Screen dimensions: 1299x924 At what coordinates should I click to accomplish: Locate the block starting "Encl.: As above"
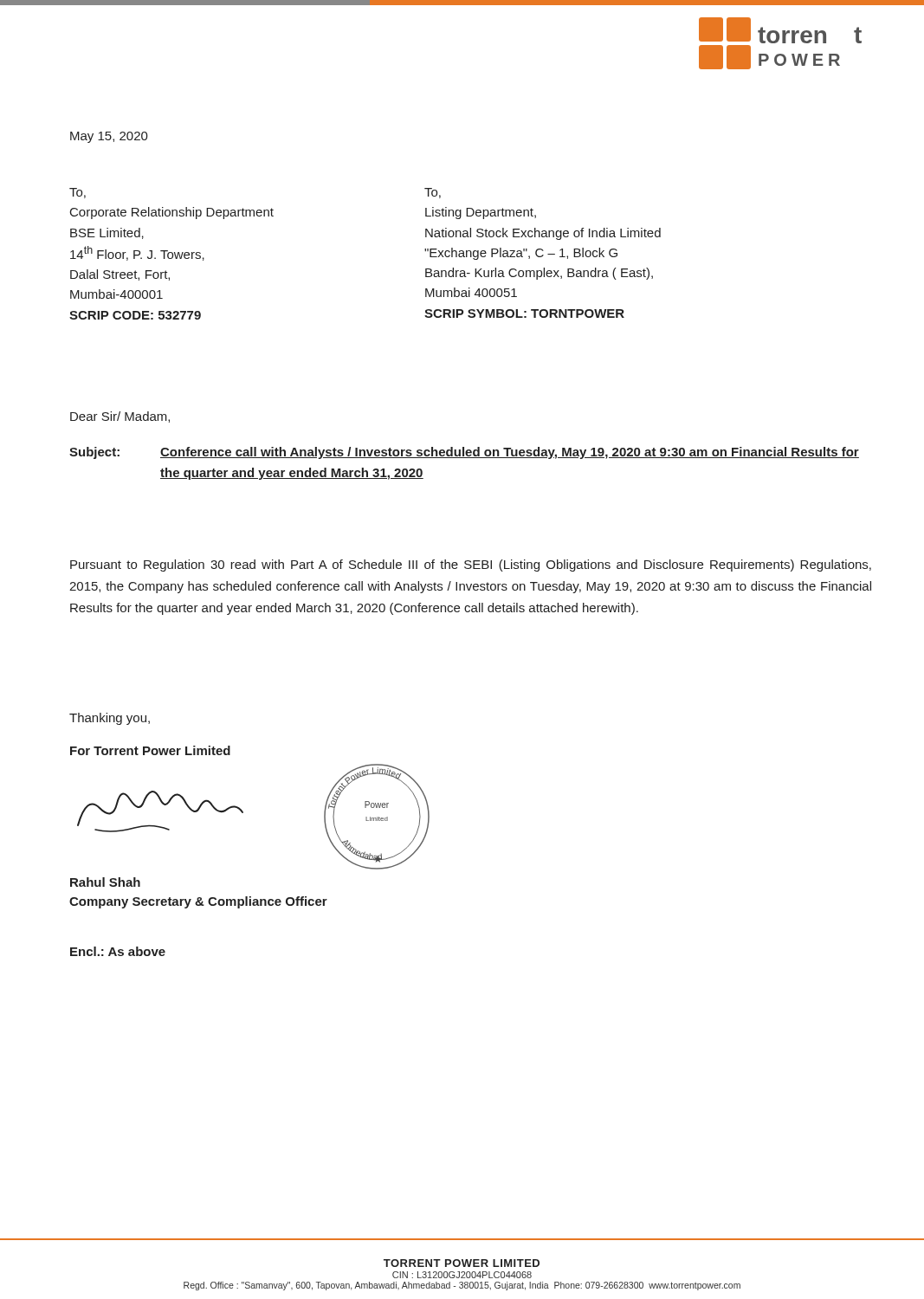click(117, 951)
